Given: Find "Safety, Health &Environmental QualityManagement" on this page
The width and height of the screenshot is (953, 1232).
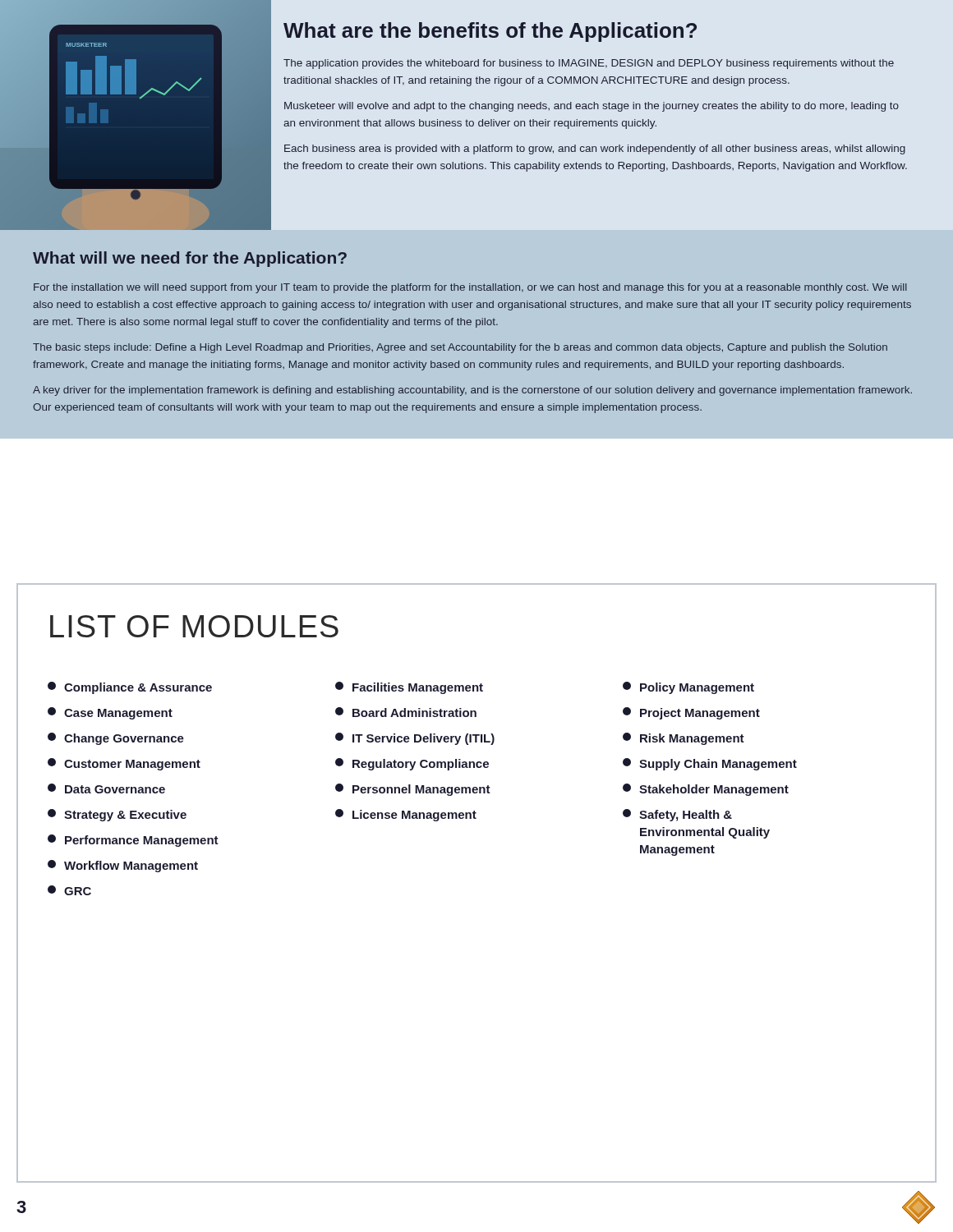Looking at the screenshot, I should (x=696, y=832).
